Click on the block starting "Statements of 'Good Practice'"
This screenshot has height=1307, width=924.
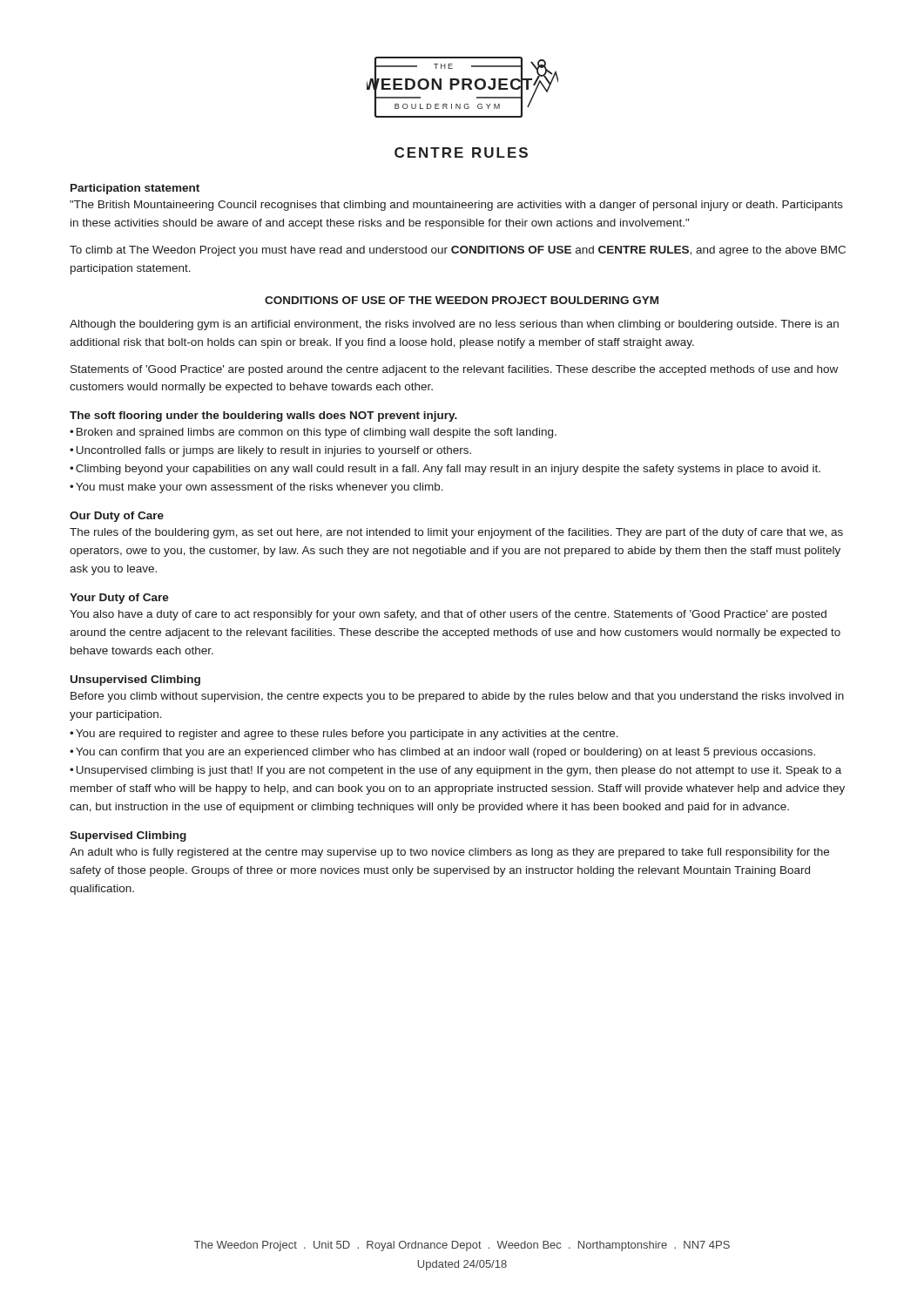pyautogui.click(x=454, y=378)
